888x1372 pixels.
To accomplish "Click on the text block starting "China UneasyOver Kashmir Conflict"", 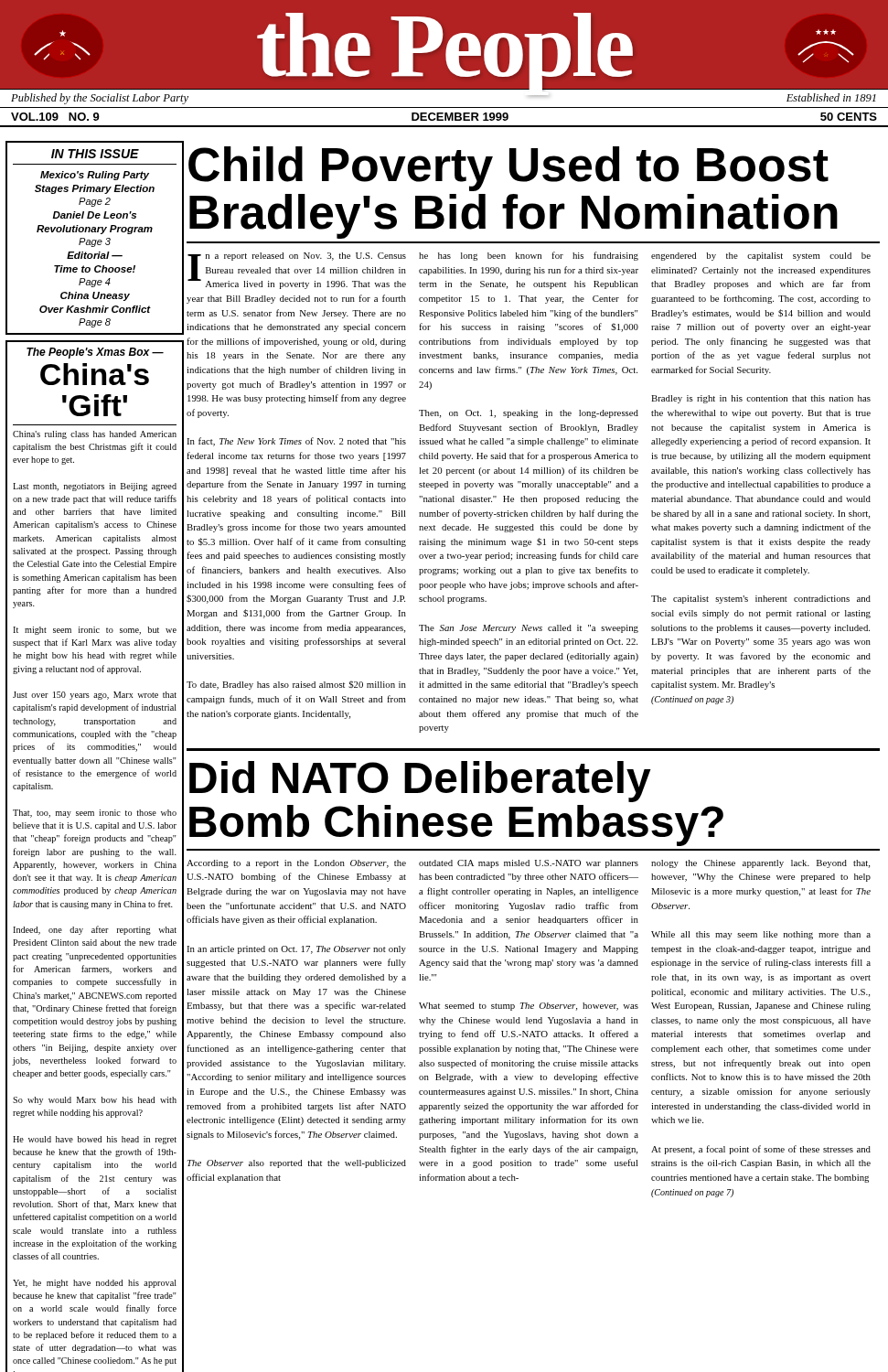I will coord(95,308).
